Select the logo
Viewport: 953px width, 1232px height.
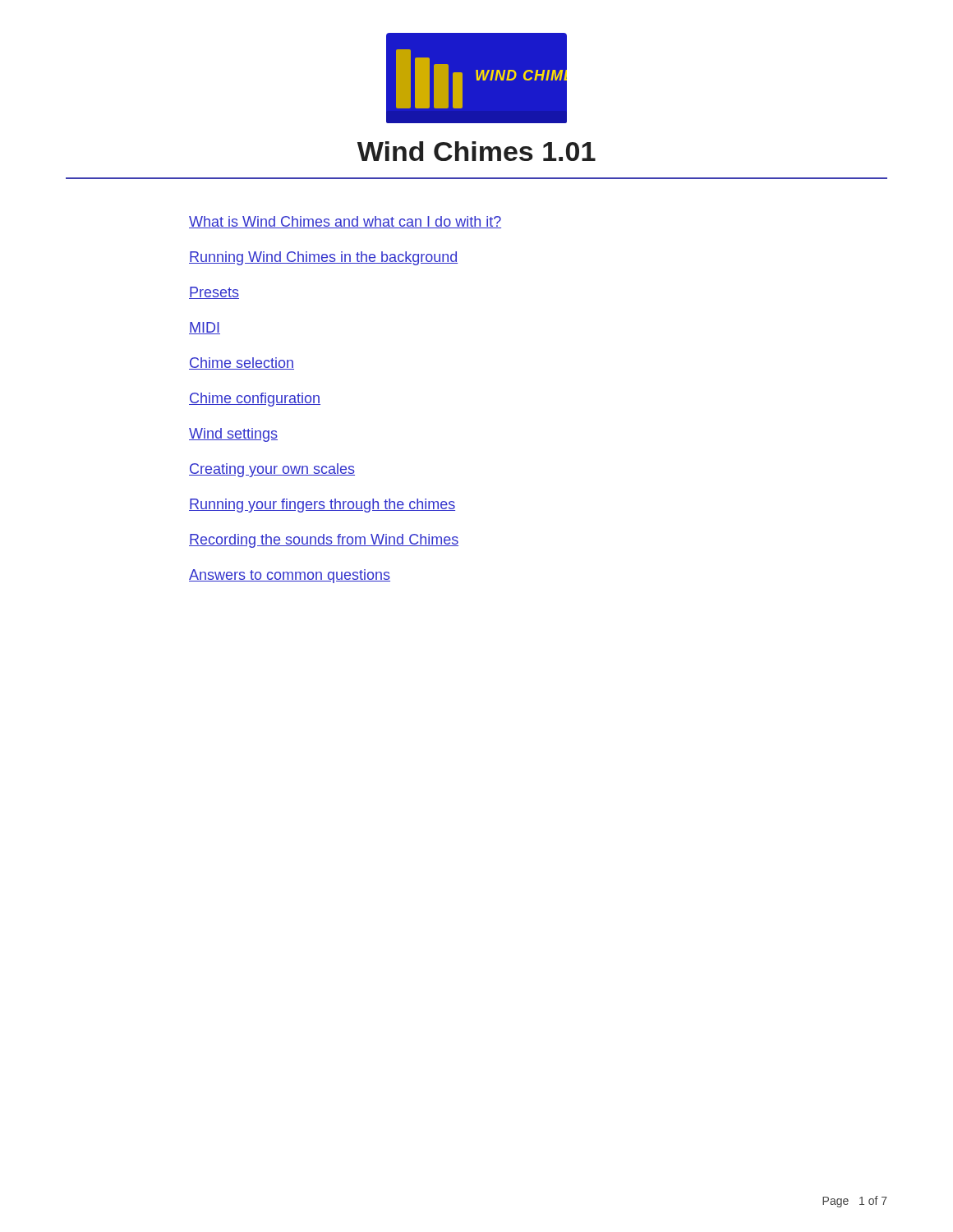point(476,78)
